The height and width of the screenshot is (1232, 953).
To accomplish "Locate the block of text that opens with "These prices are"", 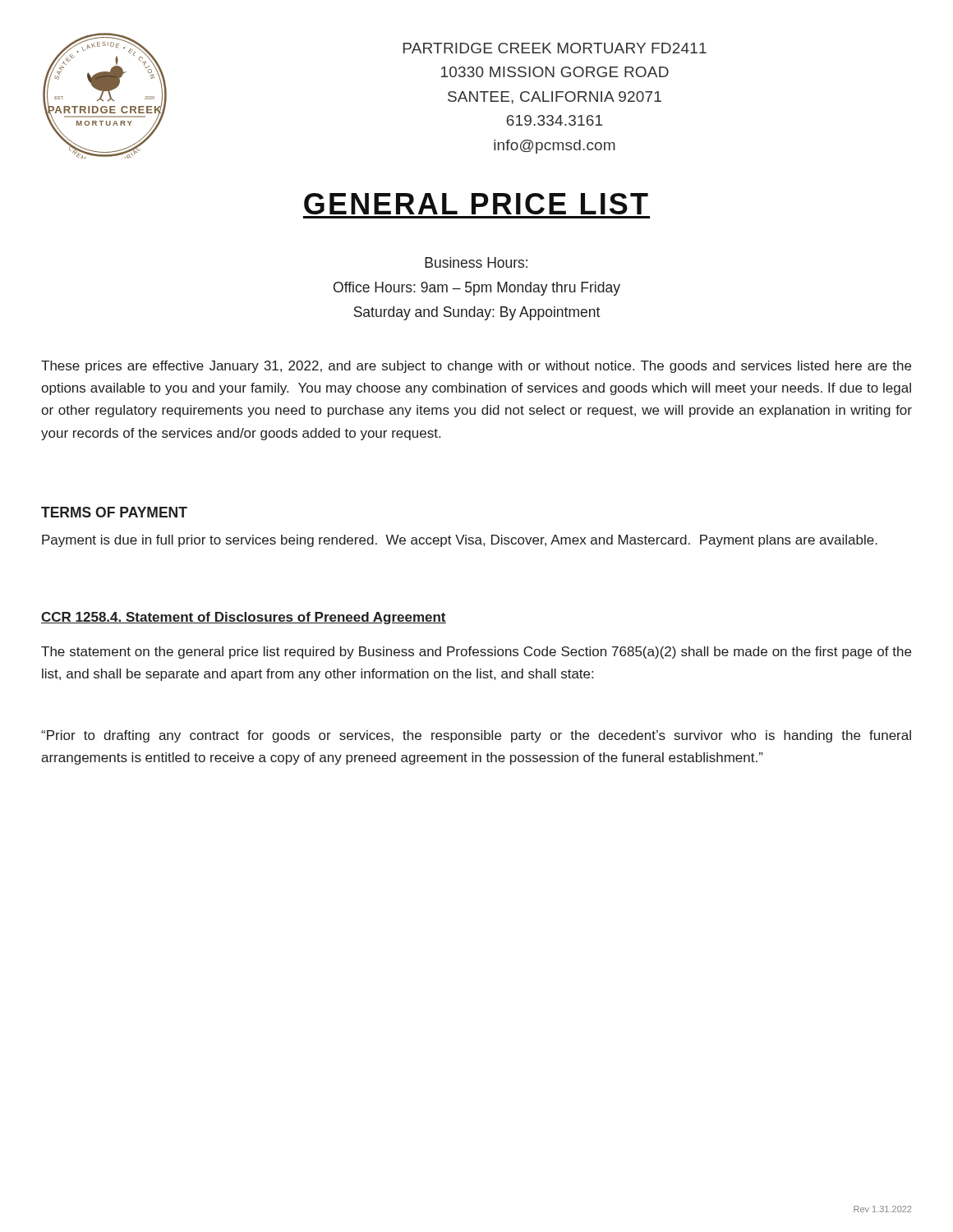I will click(476, 399).
